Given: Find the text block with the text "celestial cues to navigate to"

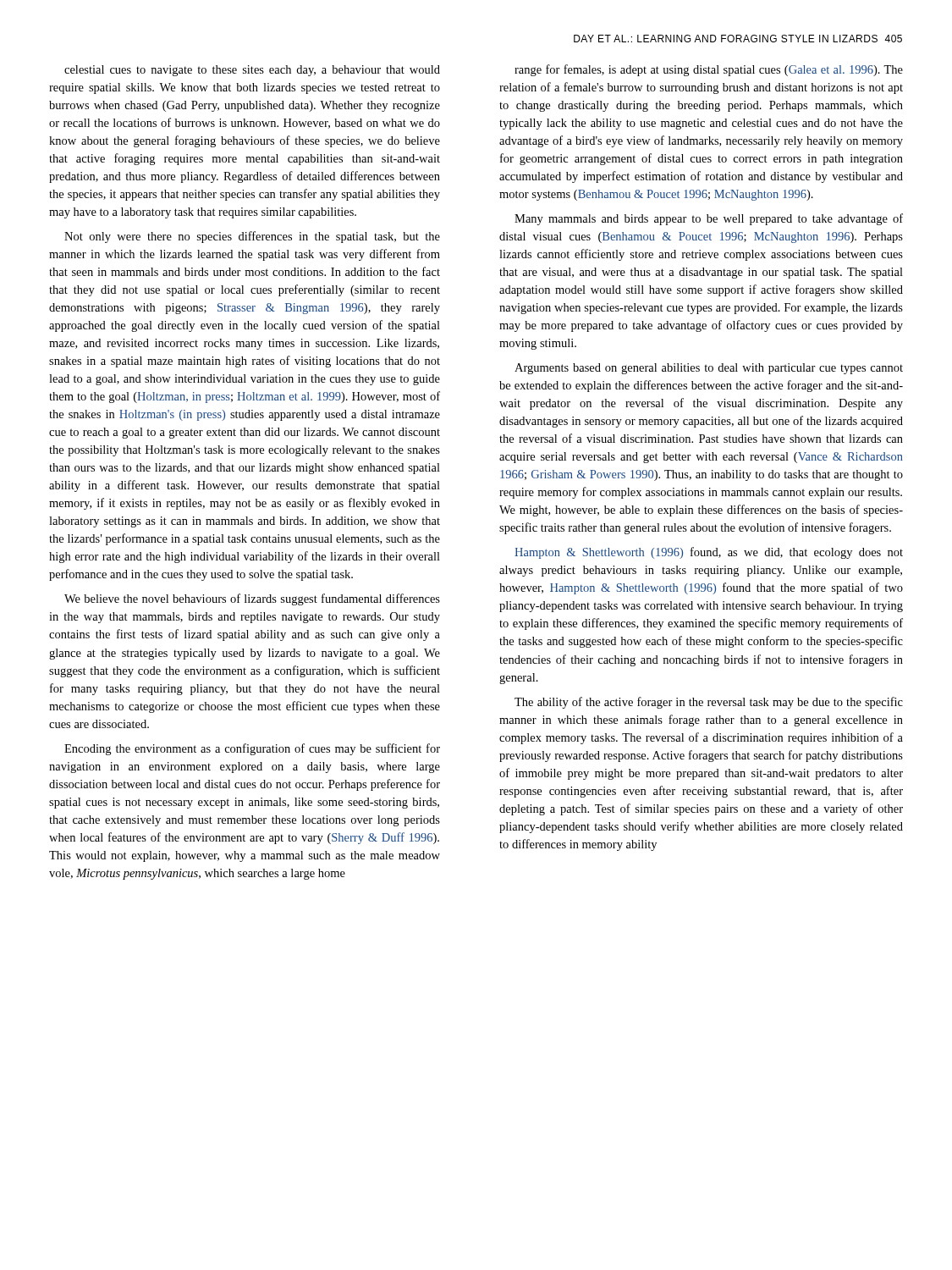Looking at the screenshot, I should 245,141.
